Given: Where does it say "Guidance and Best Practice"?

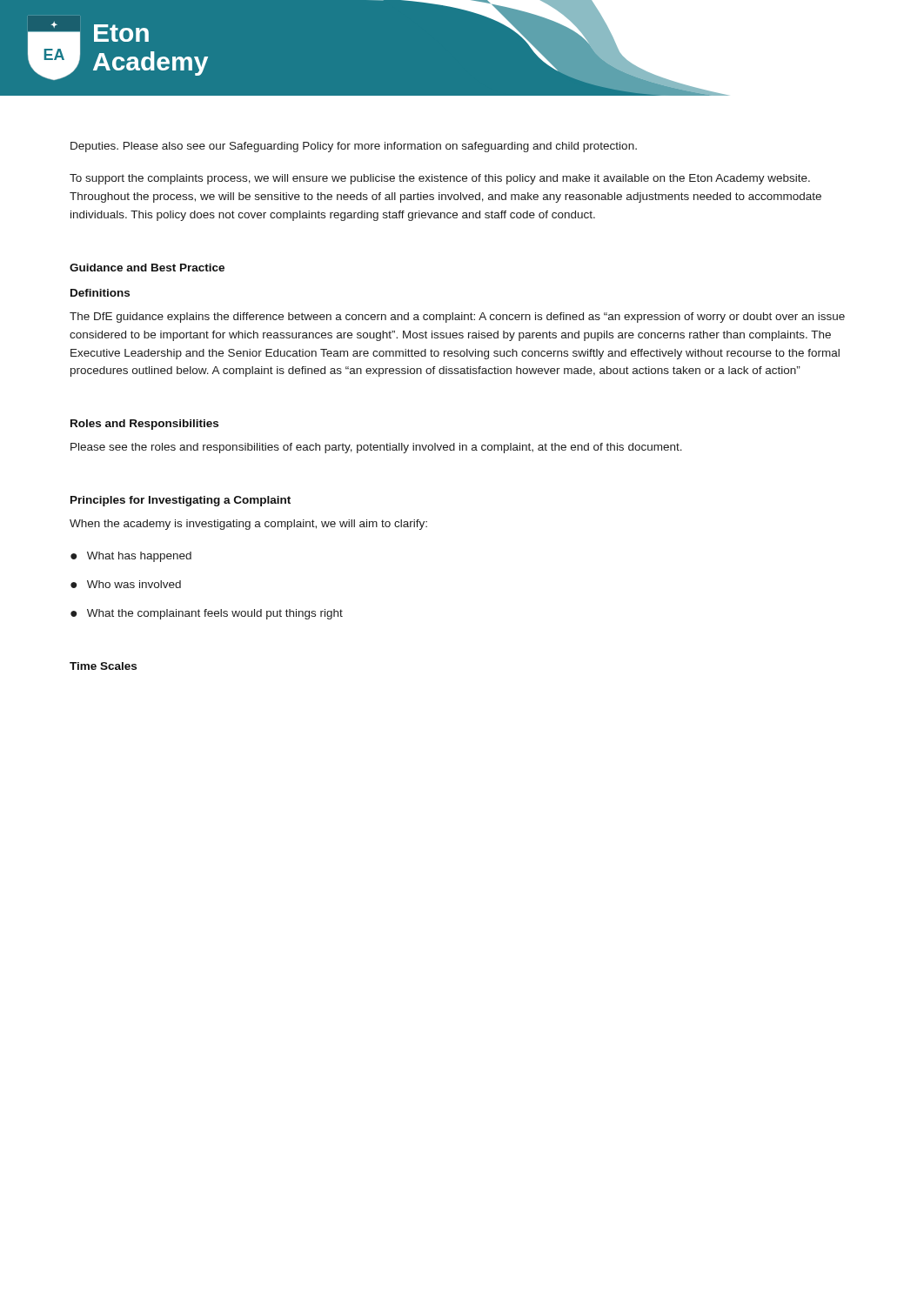Looking at the screenshot, I should [x=147, y=267].
